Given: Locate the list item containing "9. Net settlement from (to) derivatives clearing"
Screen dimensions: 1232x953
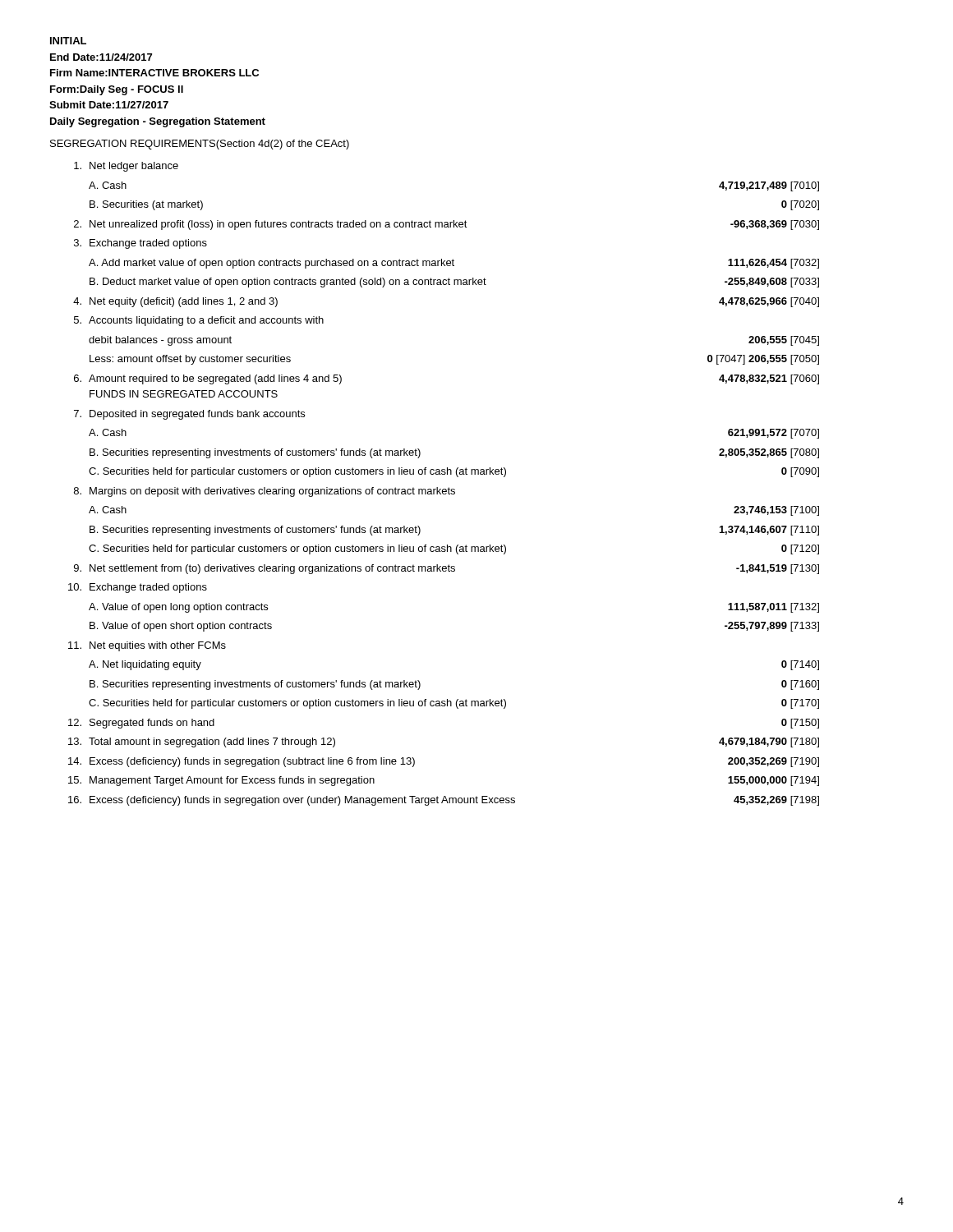Looking at the screenshot, I should coord(447,569).
